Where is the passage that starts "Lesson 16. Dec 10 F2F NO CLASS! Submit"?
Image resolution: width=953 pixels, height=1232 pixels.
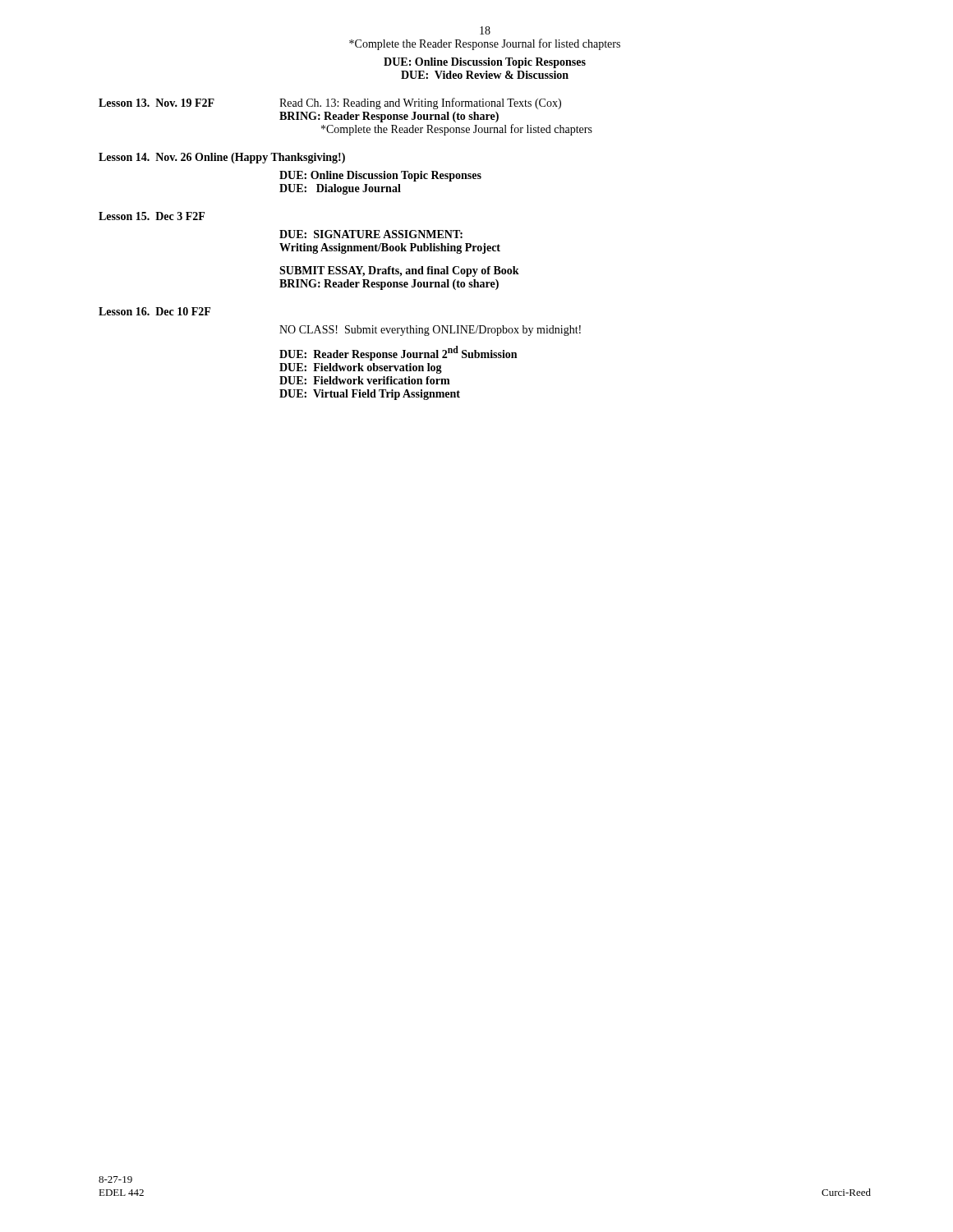485,353
